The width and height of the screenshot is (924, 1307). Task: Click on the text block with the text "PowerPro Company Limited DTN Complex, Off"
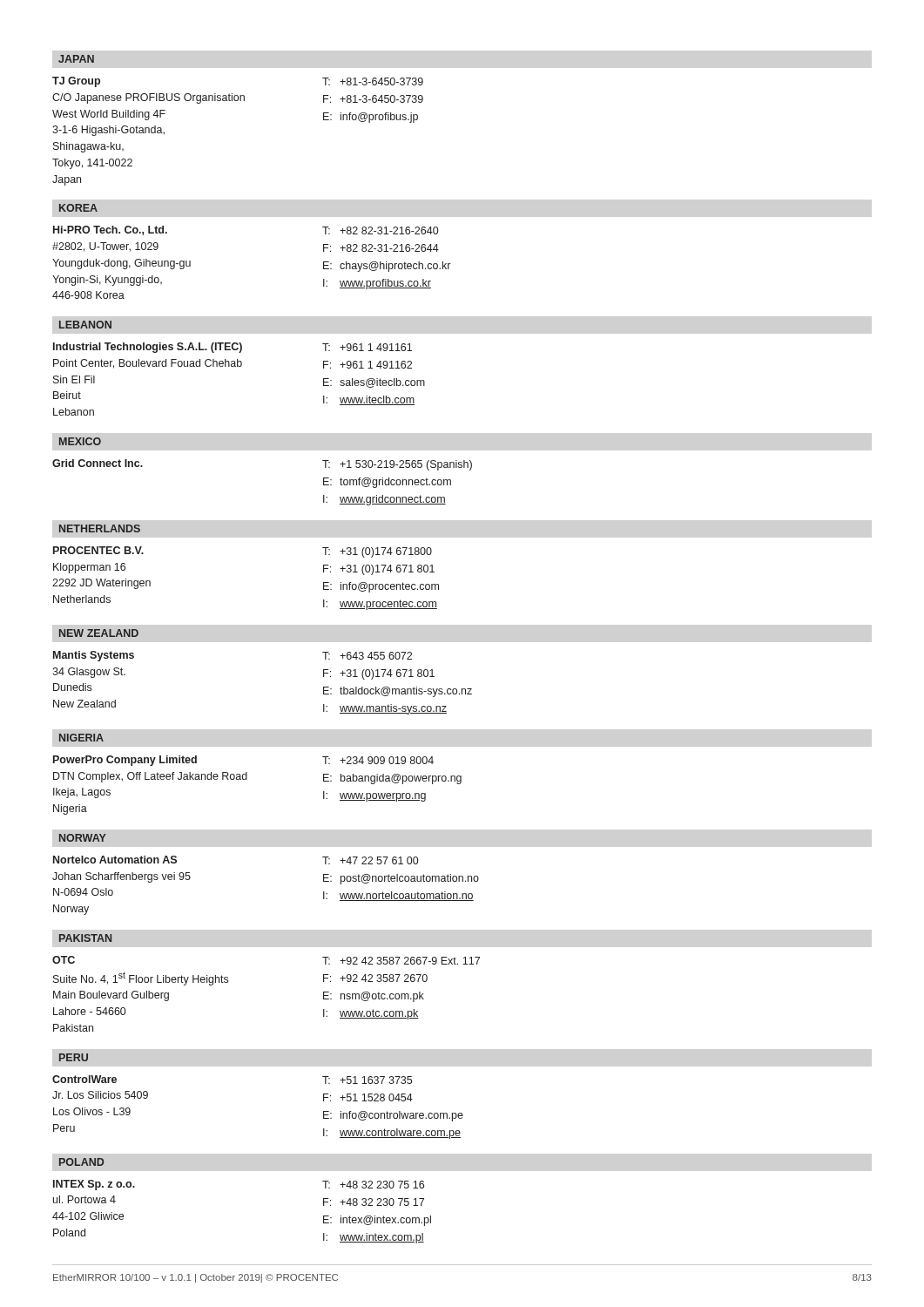coord(462,784)
